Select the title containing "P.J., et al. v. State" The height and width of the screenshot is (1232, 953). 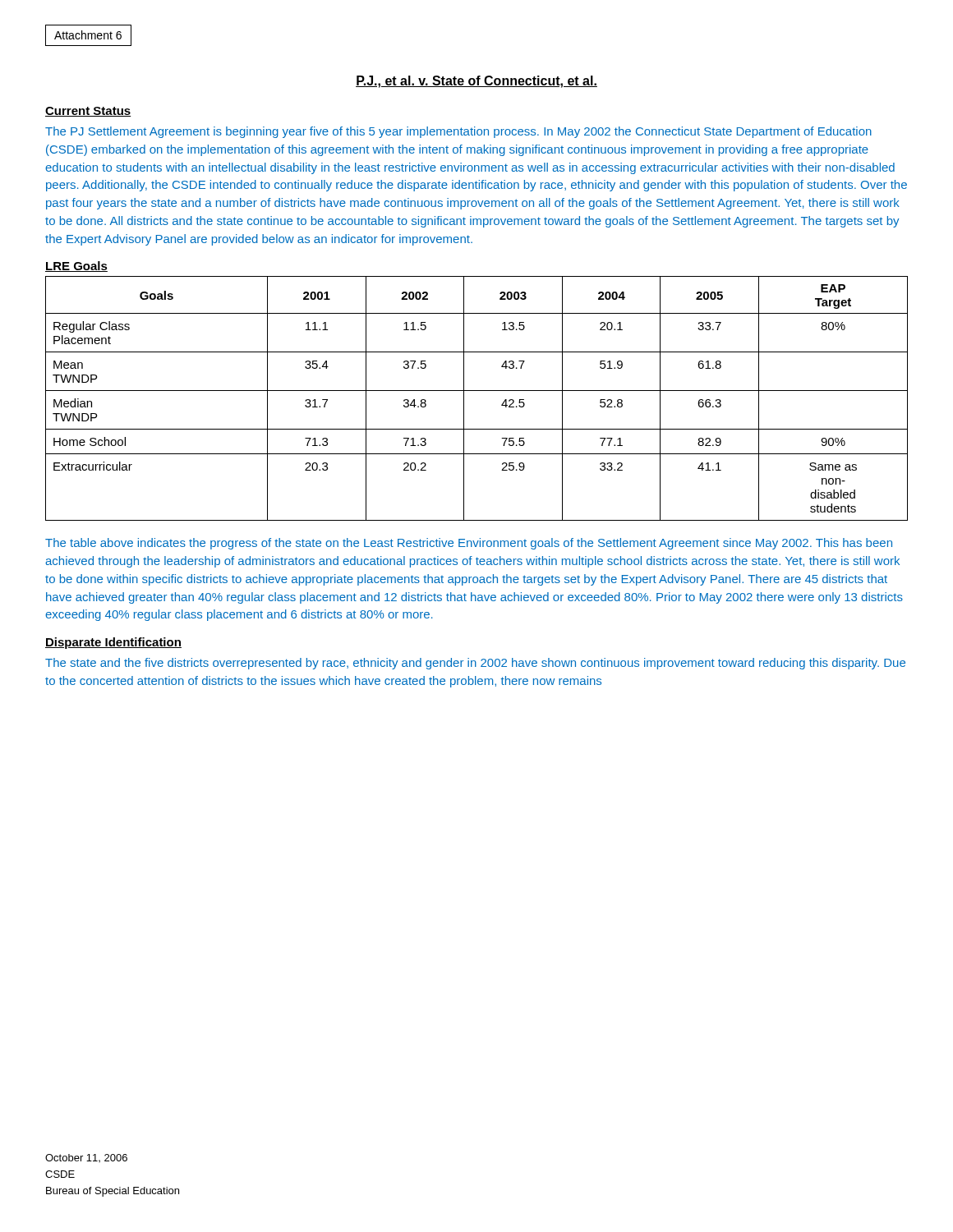pyautogui.click(x=476, y=81)
